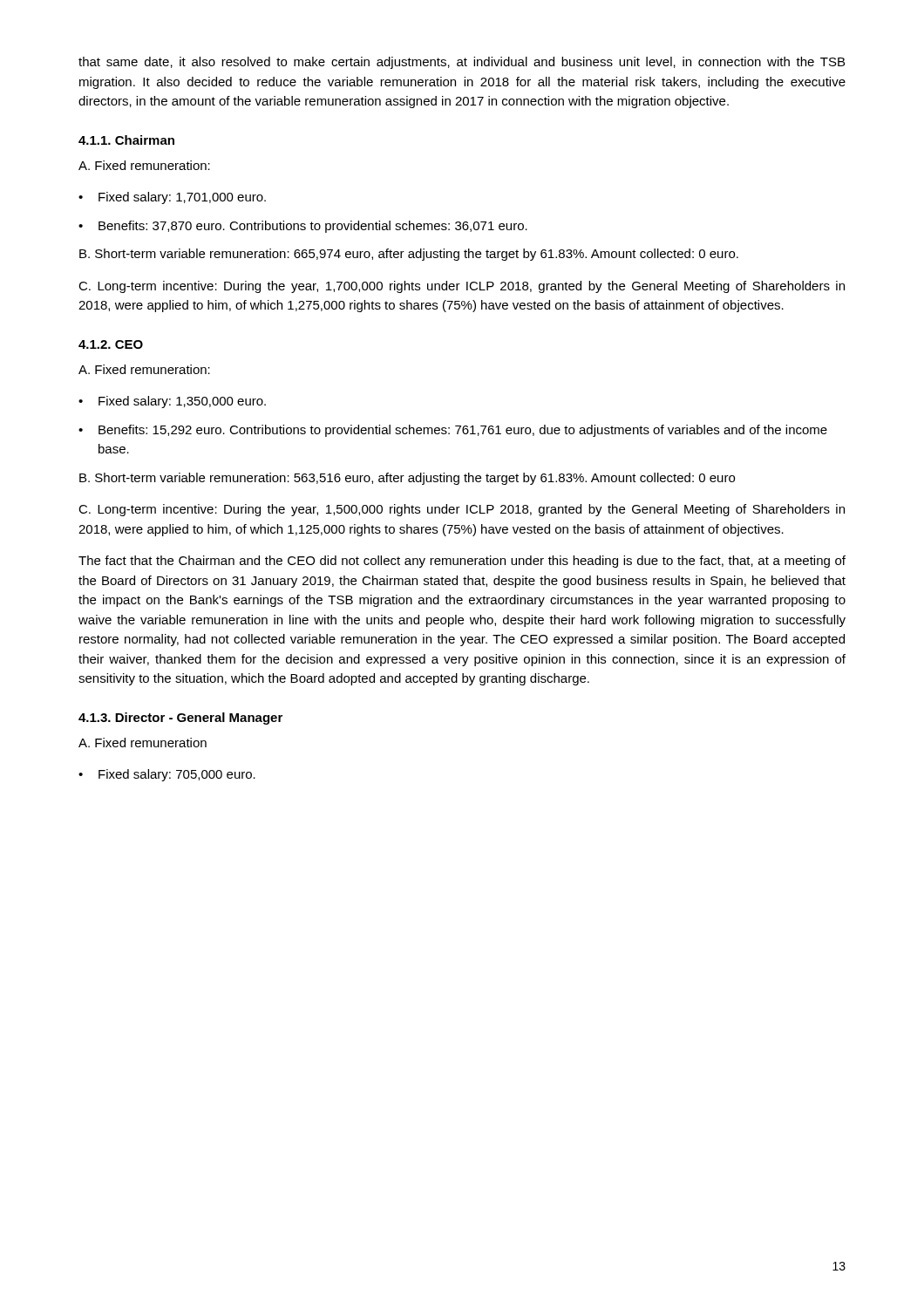Click on the region starting "4.1.3. Director - General Manager"
This screenshot has width=924, height=1308.
tap(181, 717)
